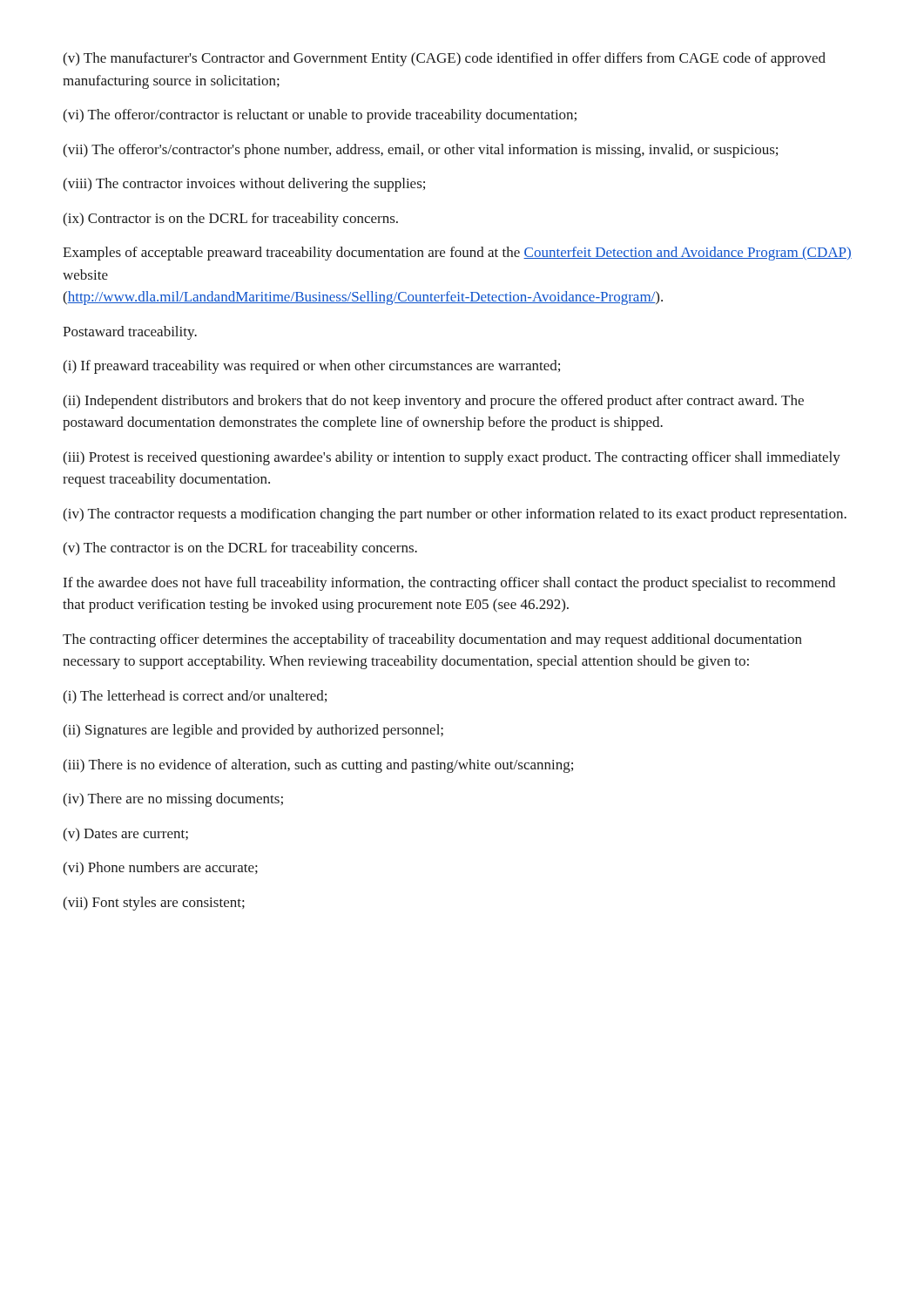Locate the text block that reads "If the awardee does not have"
924x1307 pixels.
tap(449, 593)
